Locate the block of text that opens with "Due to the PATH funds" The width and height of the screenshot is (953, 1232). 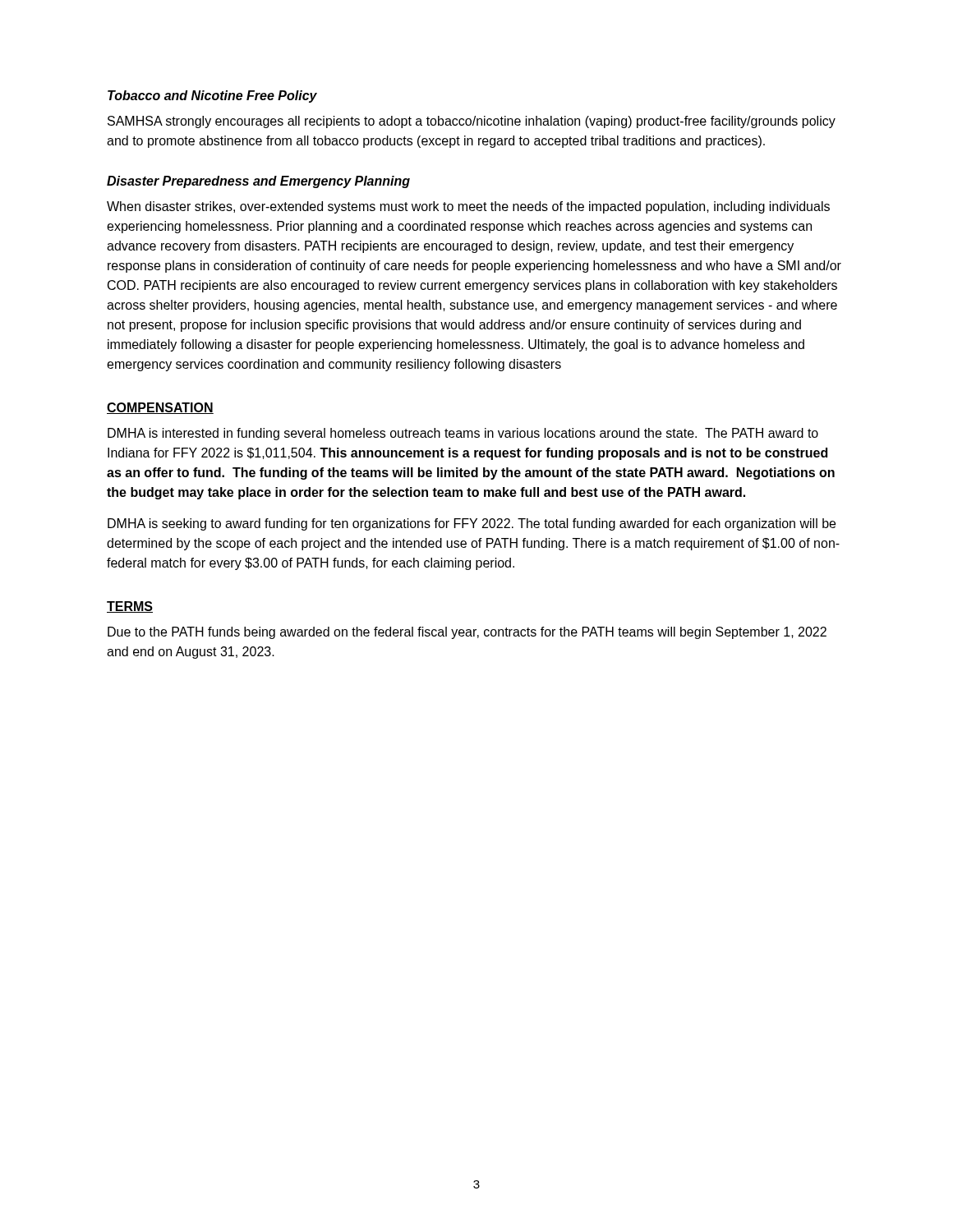point(467,642)
